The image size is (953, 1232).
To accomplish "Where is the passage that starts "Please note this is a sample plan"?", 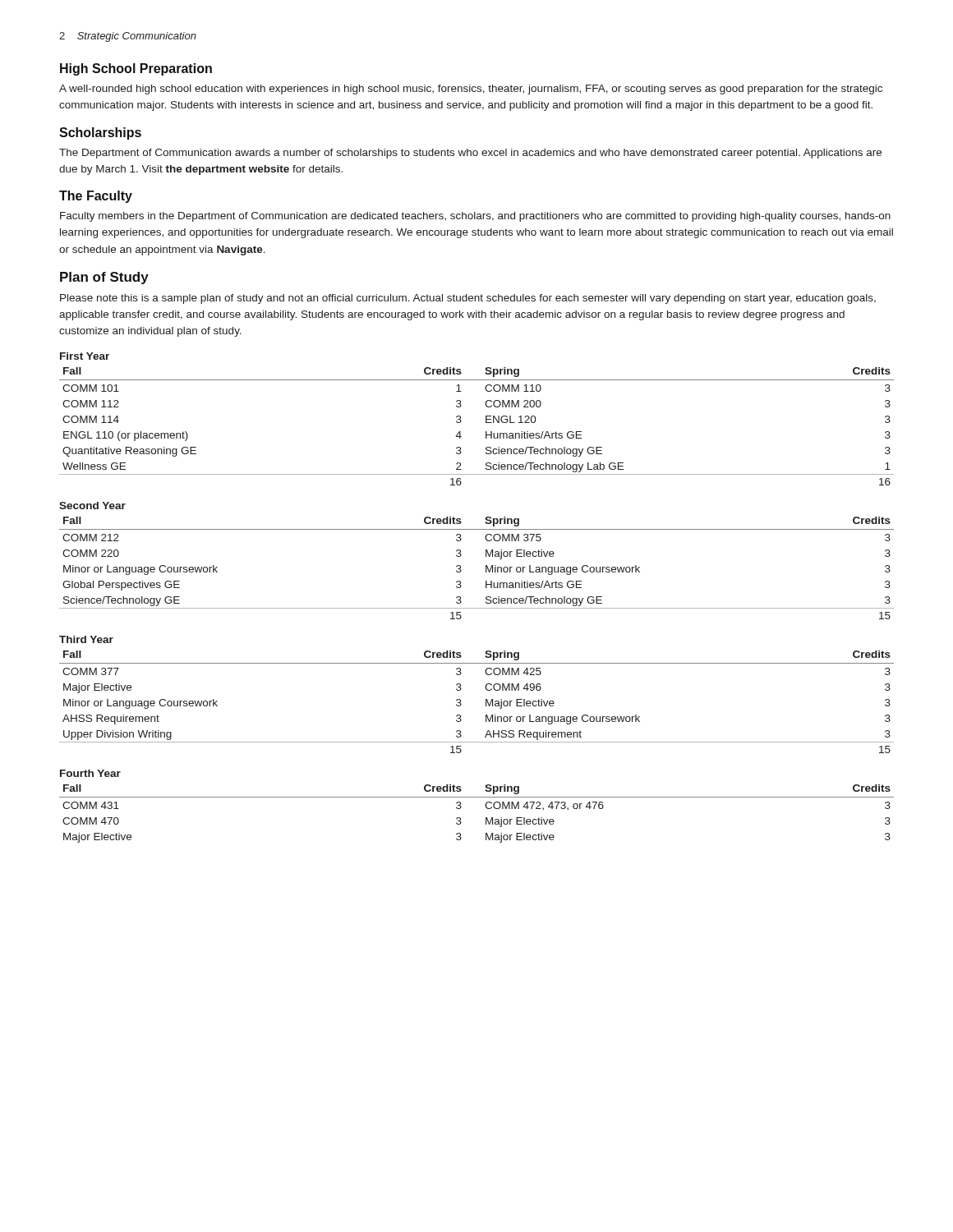I will tap(468, 314).
